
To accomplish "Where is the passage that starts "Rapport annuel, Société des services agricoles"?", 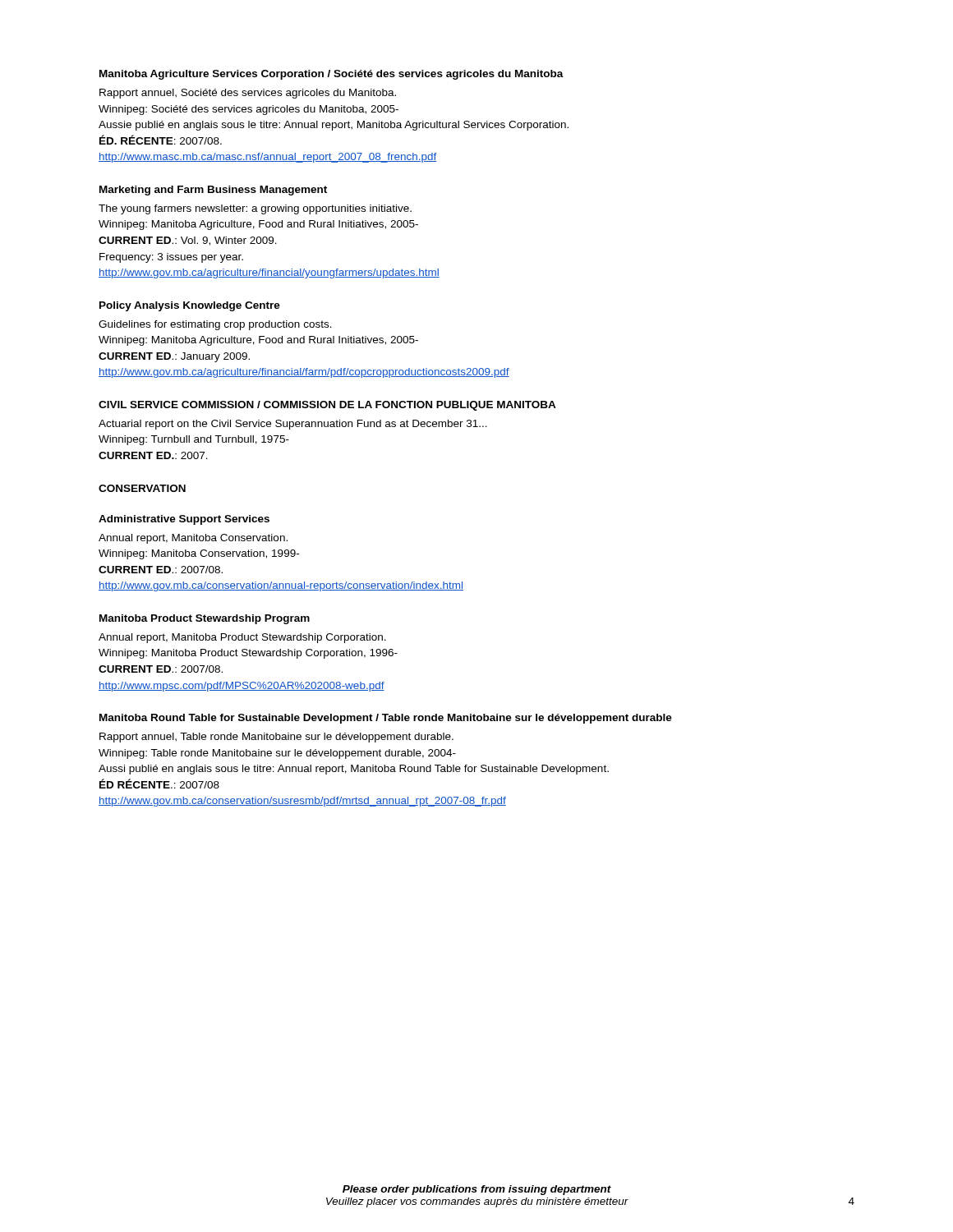I will pos(476,125).
